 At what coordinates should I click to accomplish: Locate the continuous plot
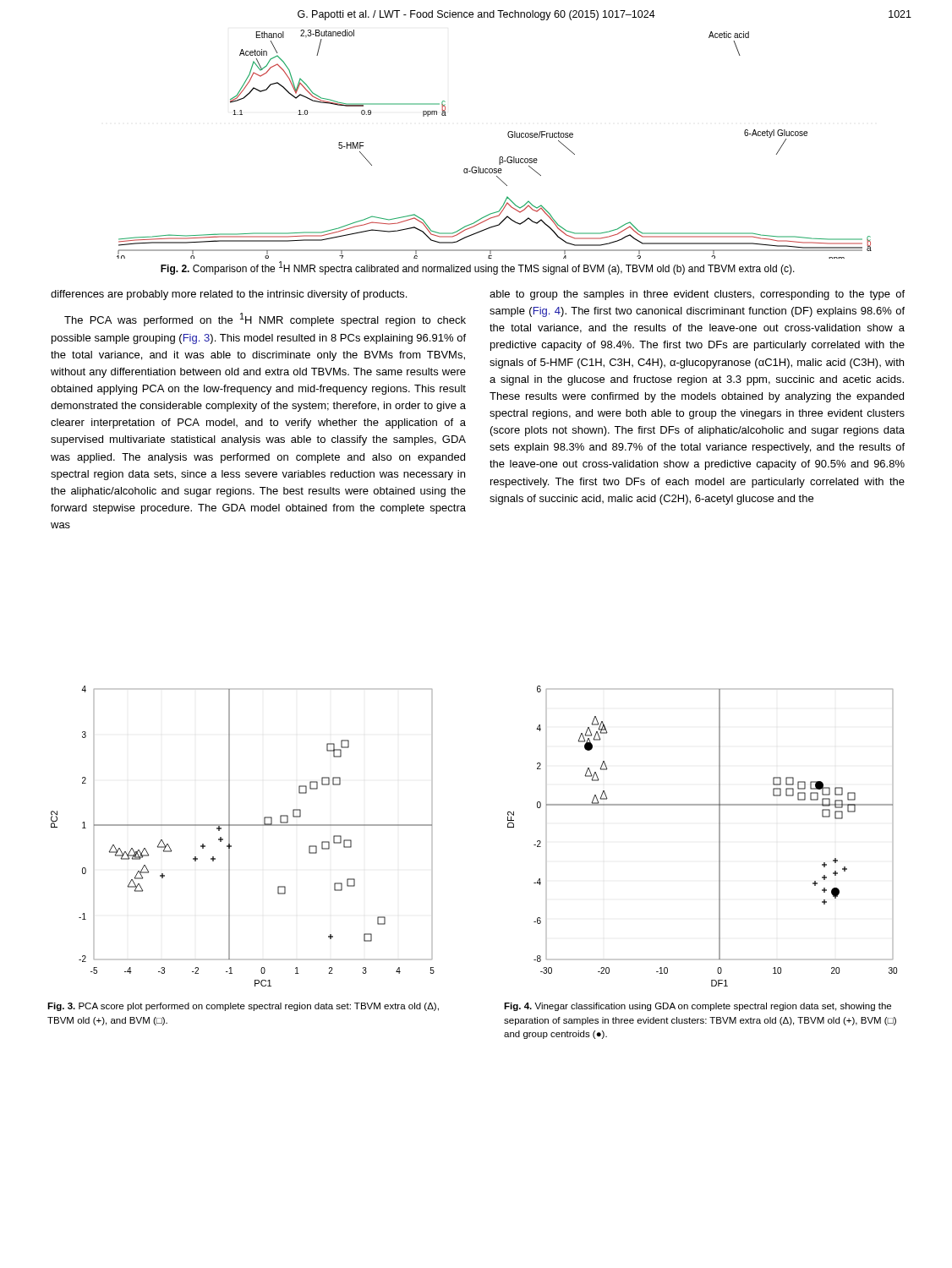pyautogui.click(x=478, y=141)
